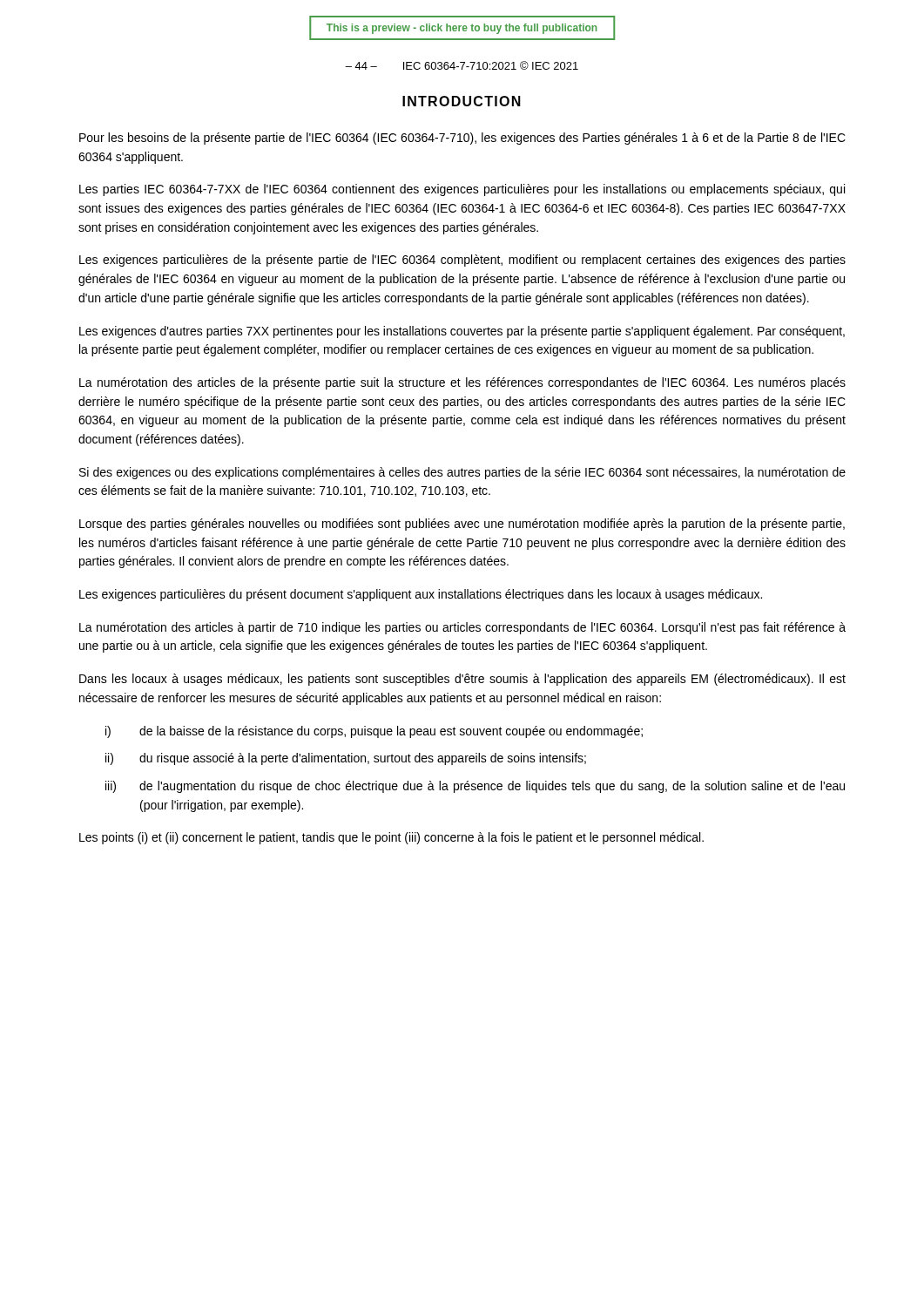The image size is (924, 1307).
Task: Find the block on this page that starts "iii) de l'augmentation du risque de choc"
Action: coord(475,796)
